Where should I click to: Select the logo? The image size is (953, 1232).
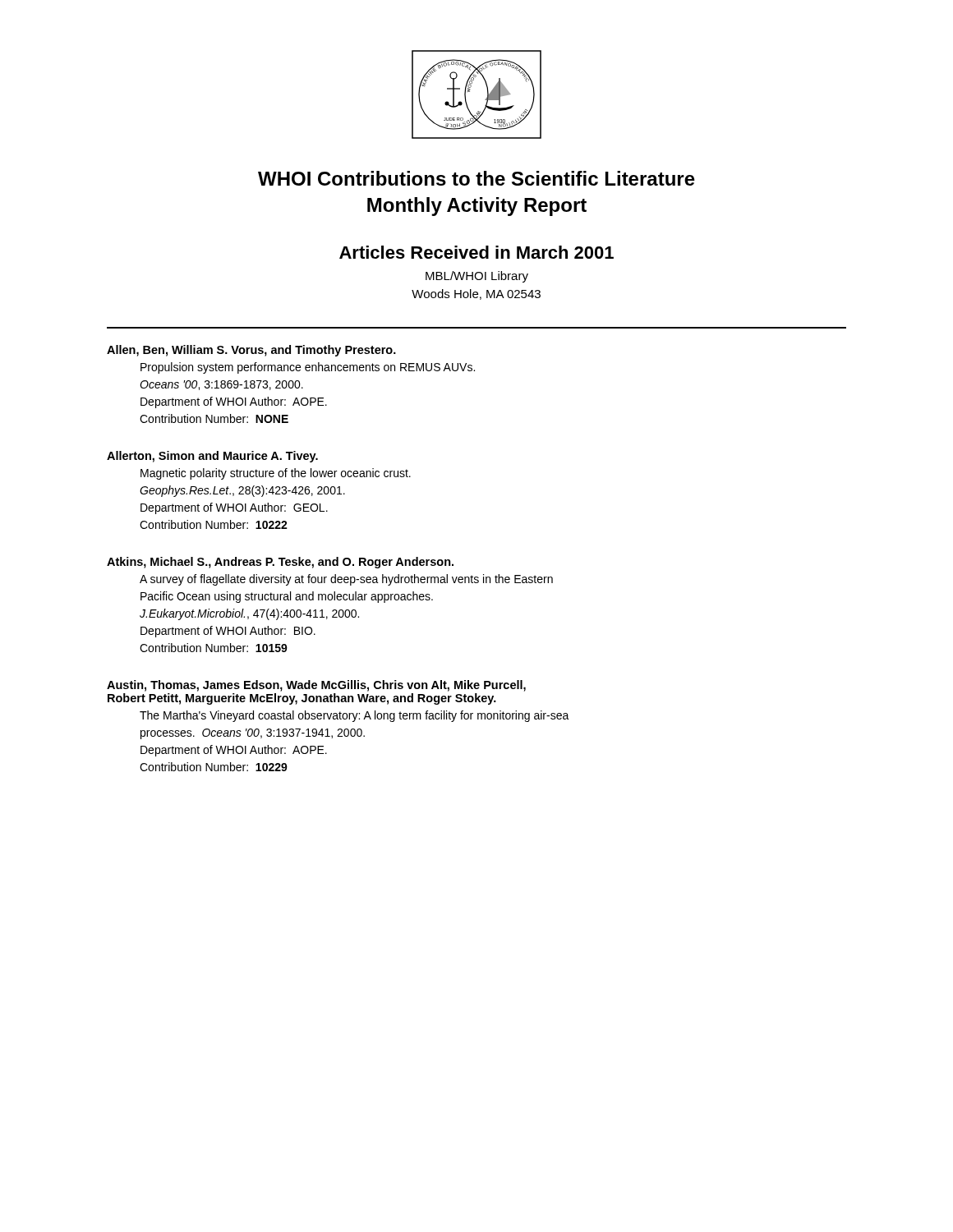[x=476, y=96]
